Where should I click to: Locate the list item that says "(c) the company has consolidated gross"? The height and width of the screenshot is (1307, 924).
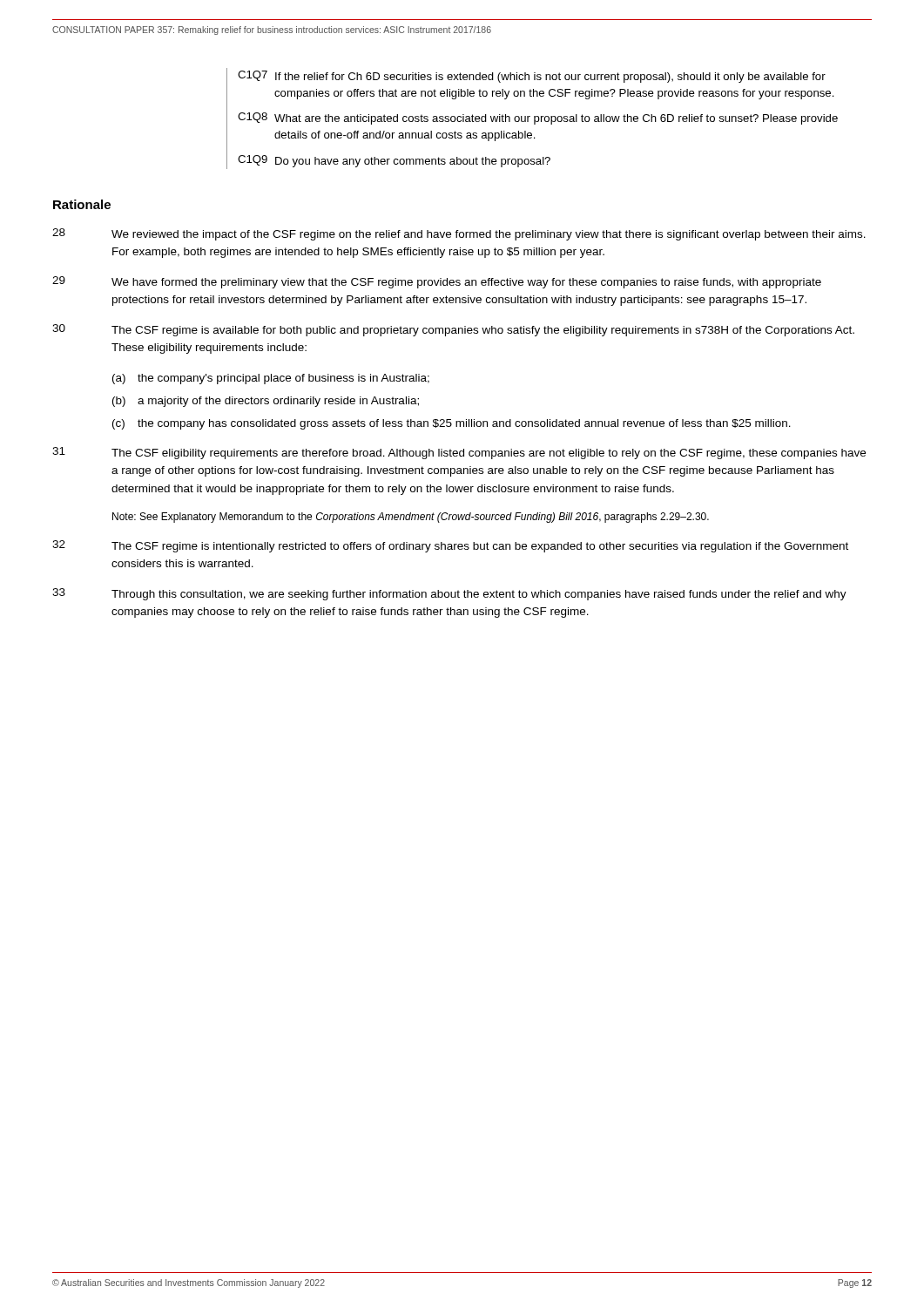point(492,423)
